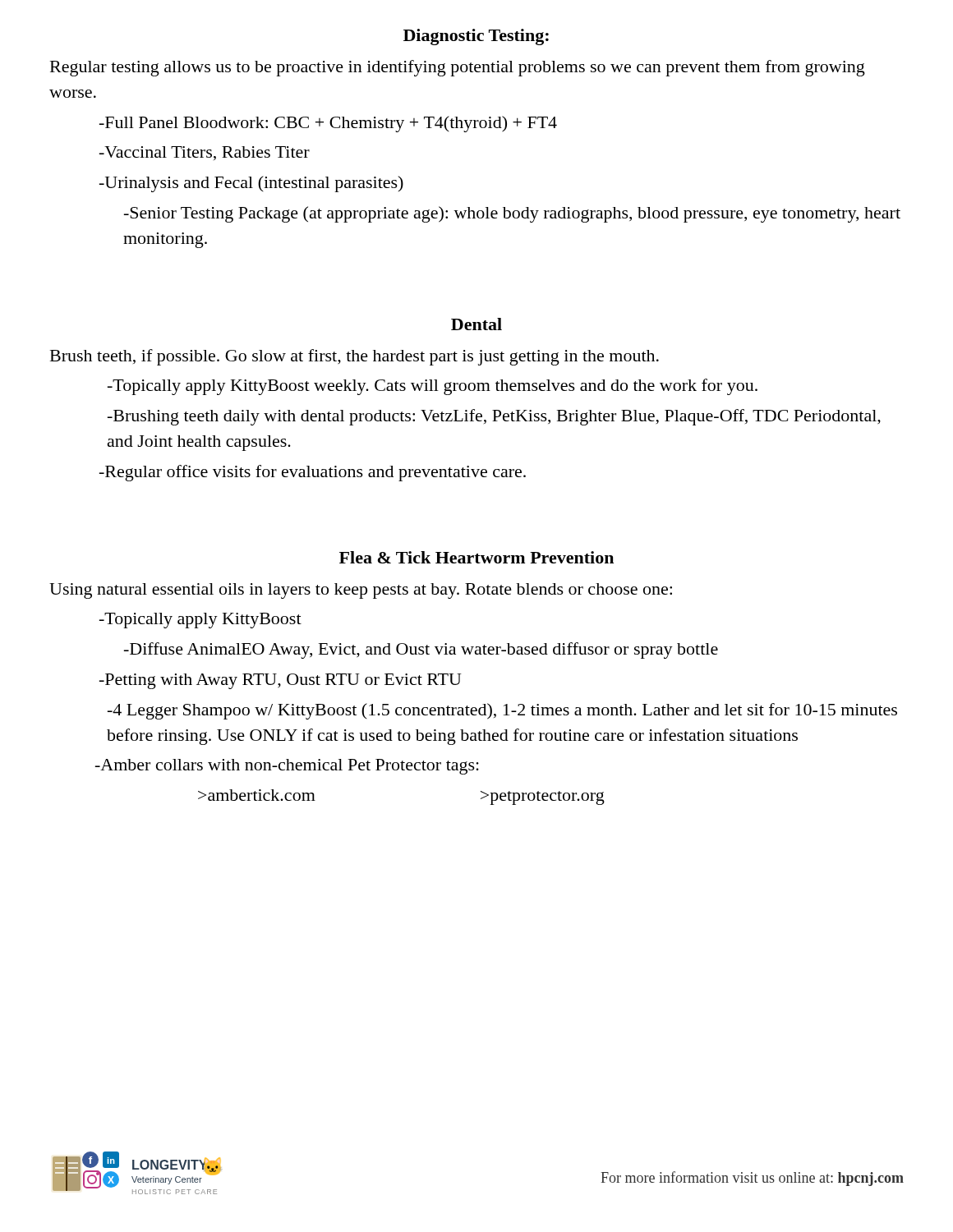Click on the region starting "-Senior Testing Package (at appropriate age): whole body"

[x=512, y=225]
